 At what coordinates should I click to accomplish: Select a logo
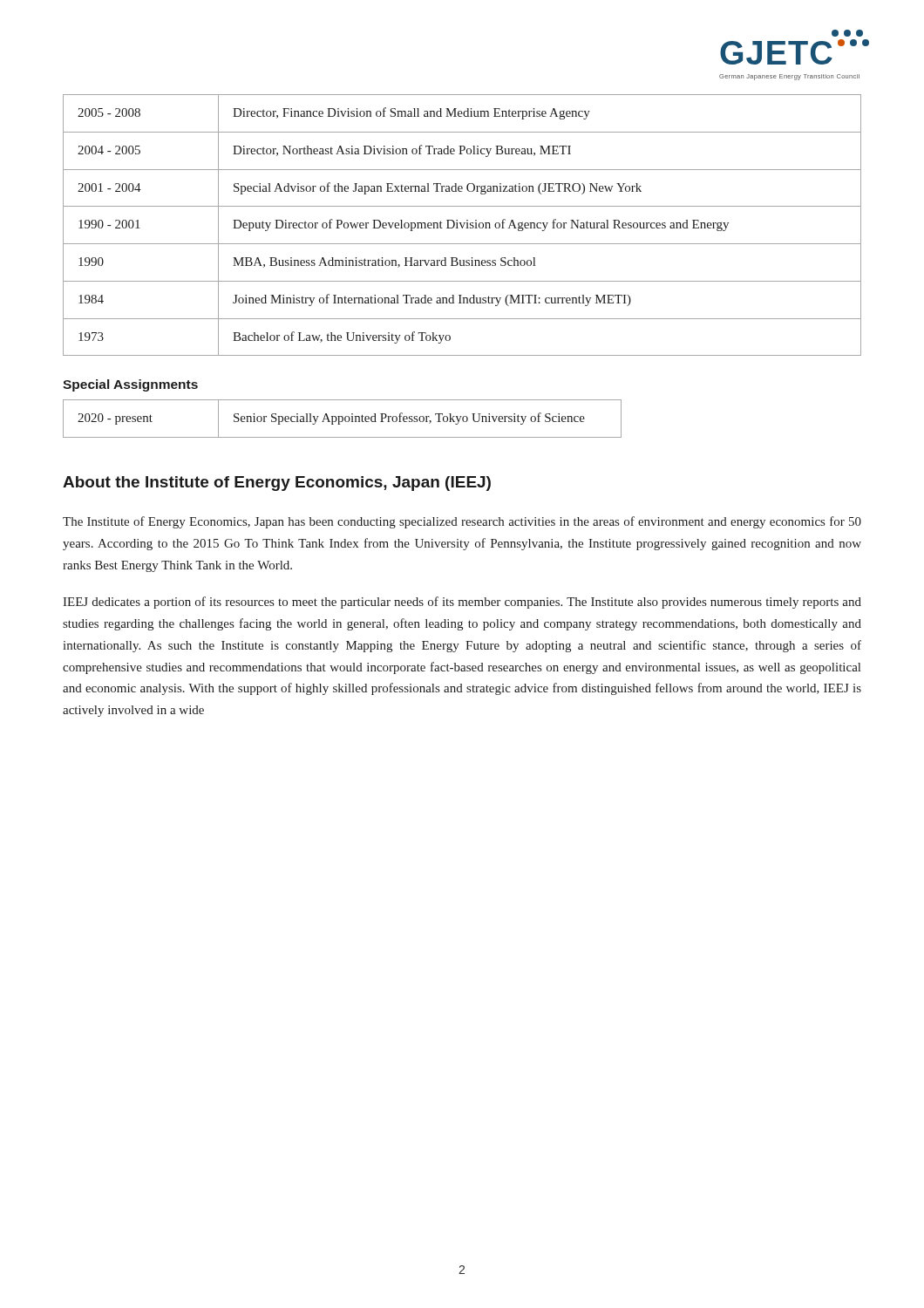[x=793, y=59]
